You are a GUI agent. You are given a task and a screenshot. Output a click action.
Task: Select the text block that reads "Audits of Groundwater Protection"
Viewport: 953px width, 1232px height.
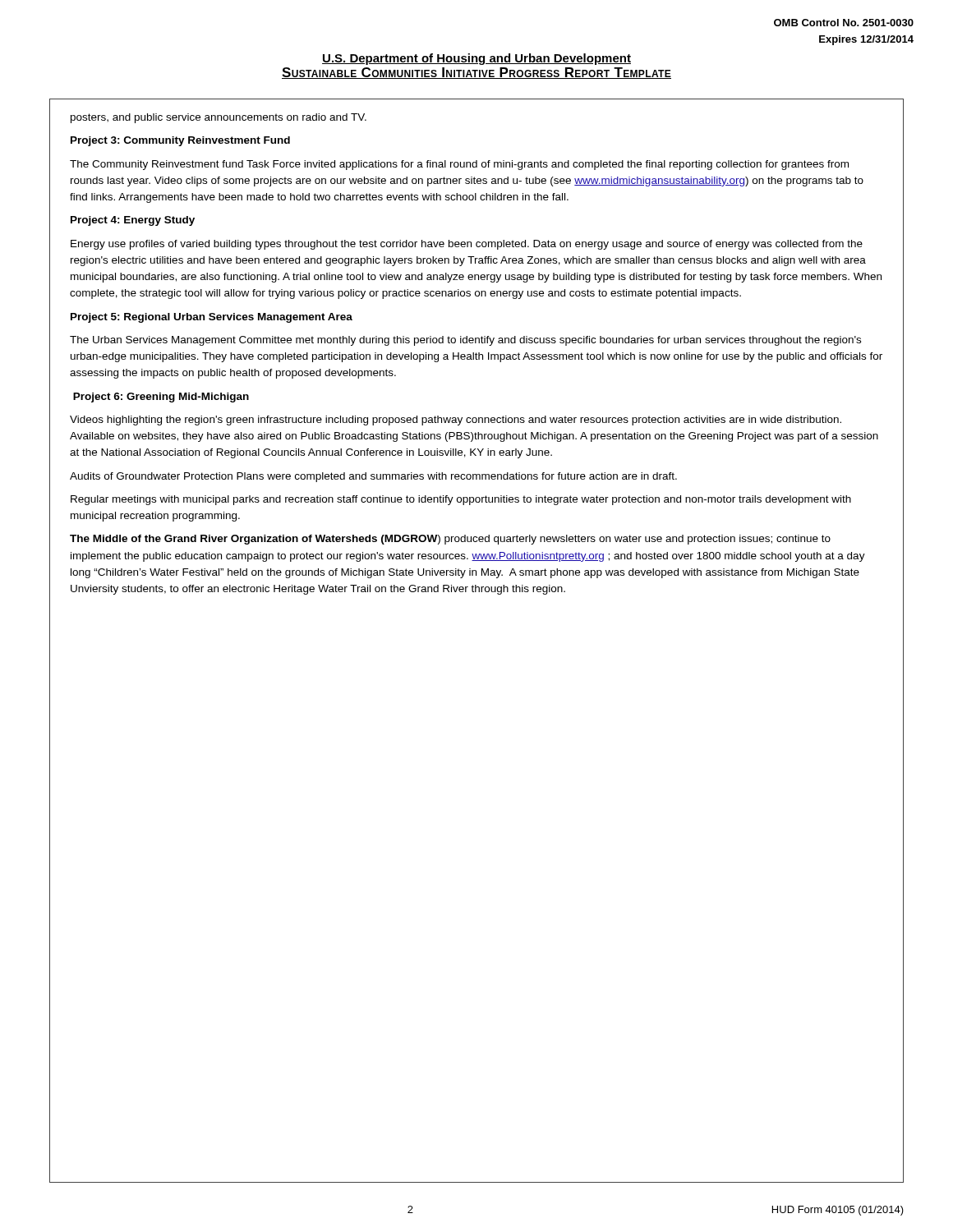pos(476,476)
